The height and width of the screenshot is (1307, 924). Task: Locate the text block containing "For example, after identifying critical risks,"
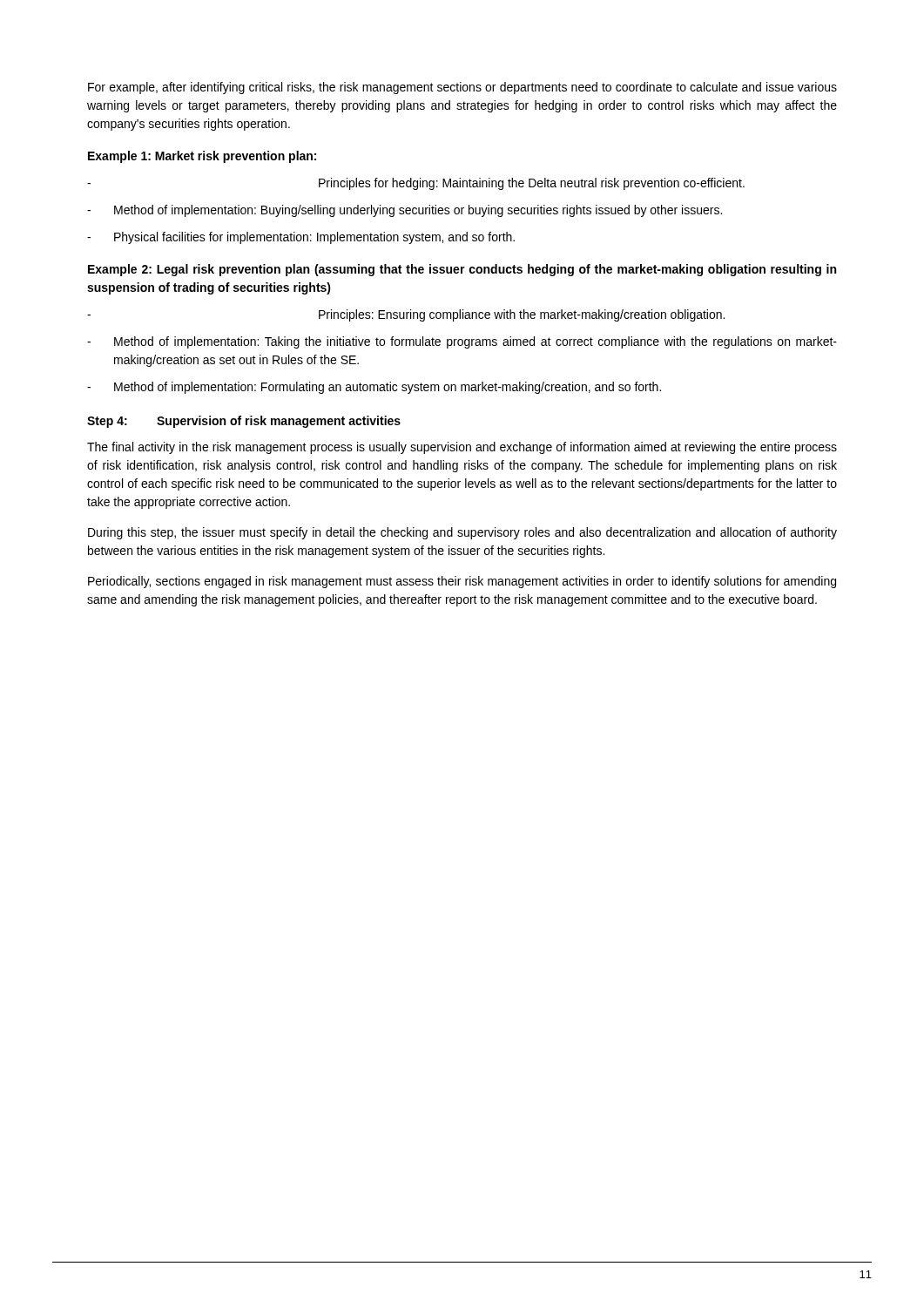(462, 105)
